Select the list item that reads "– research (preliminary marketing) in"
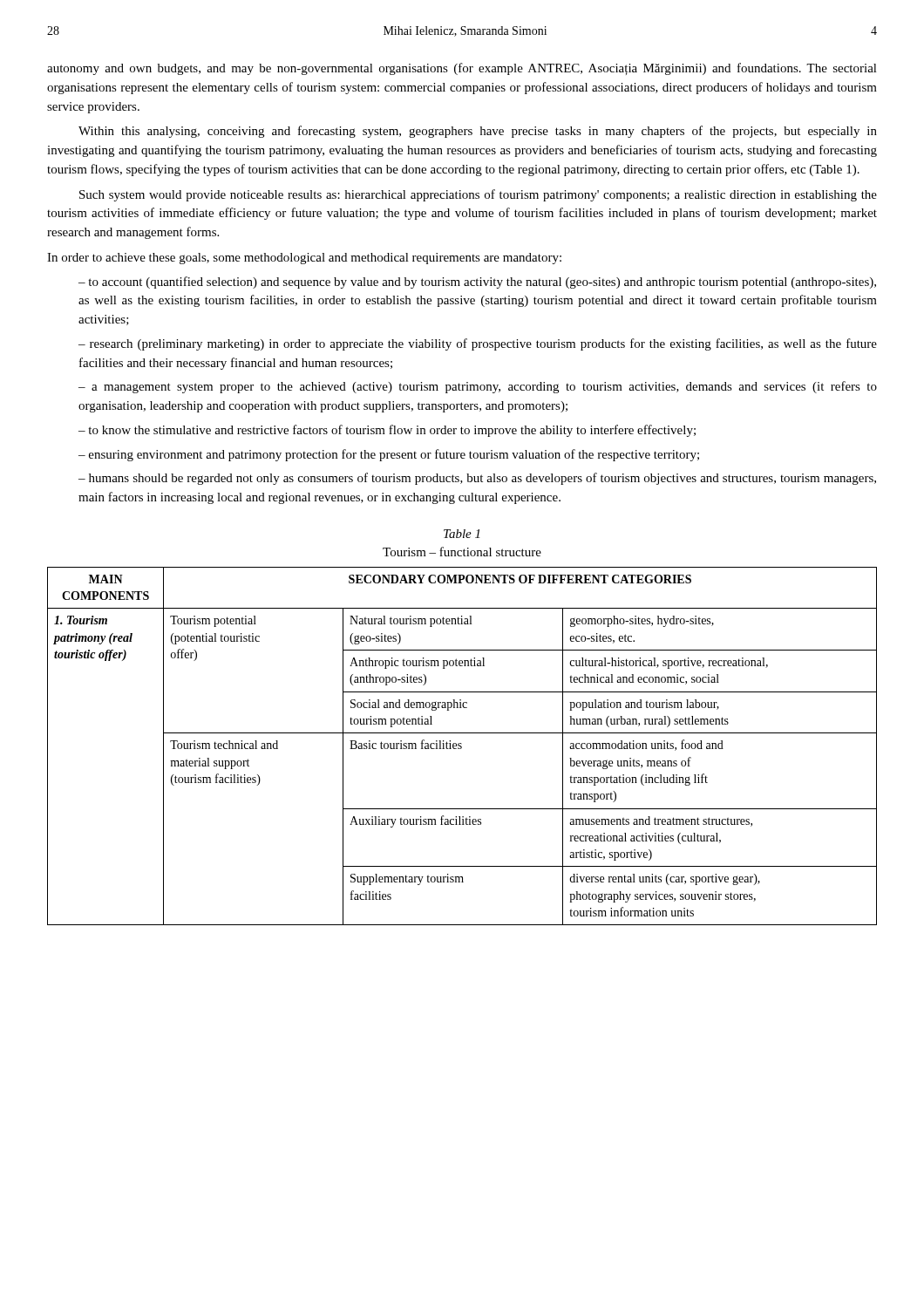924x1308 pixels. pos(462,354)
